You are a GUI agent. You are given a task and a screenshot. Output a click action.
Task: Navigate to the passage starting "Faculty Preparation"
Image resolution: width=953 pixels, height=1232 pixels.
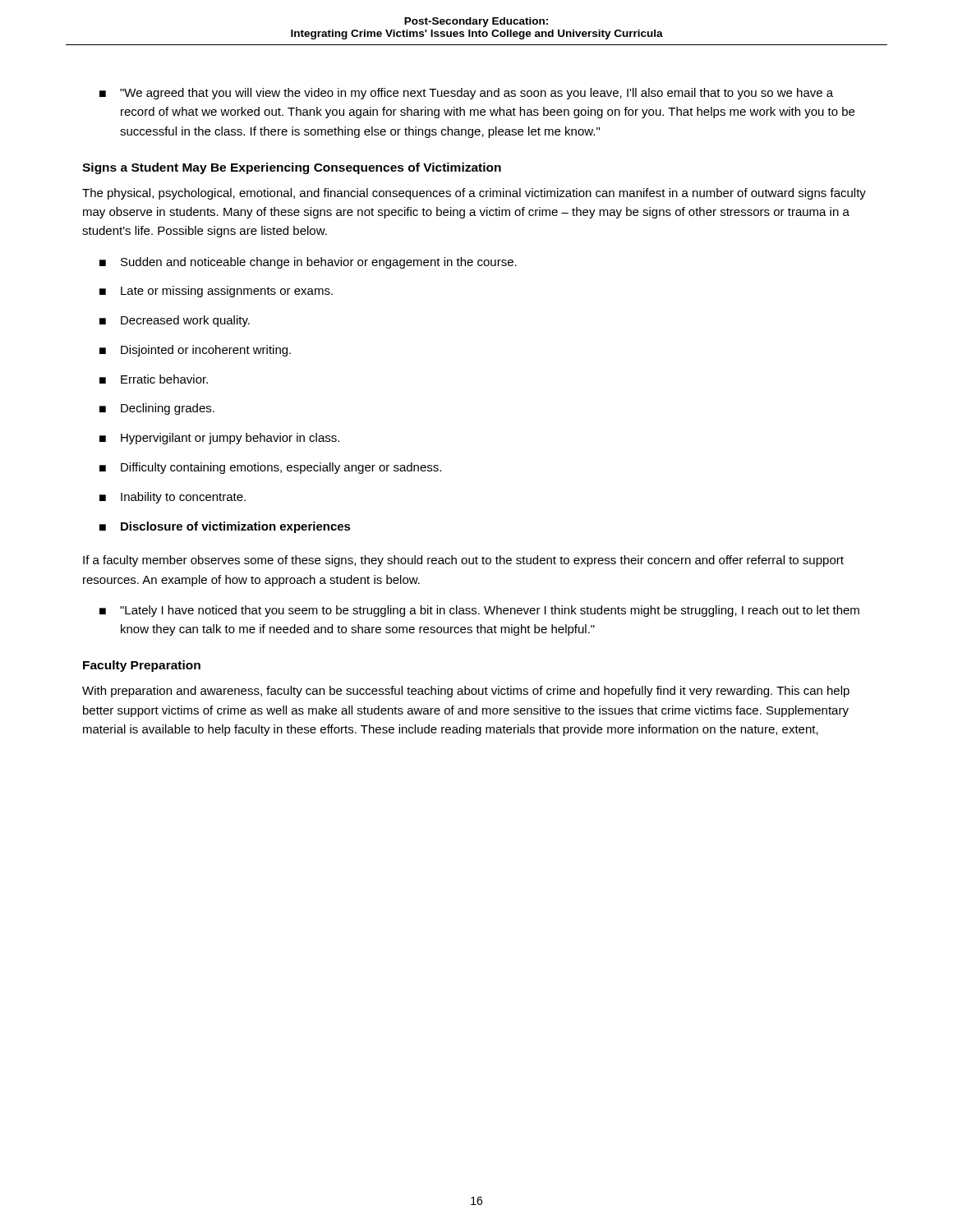142,665
